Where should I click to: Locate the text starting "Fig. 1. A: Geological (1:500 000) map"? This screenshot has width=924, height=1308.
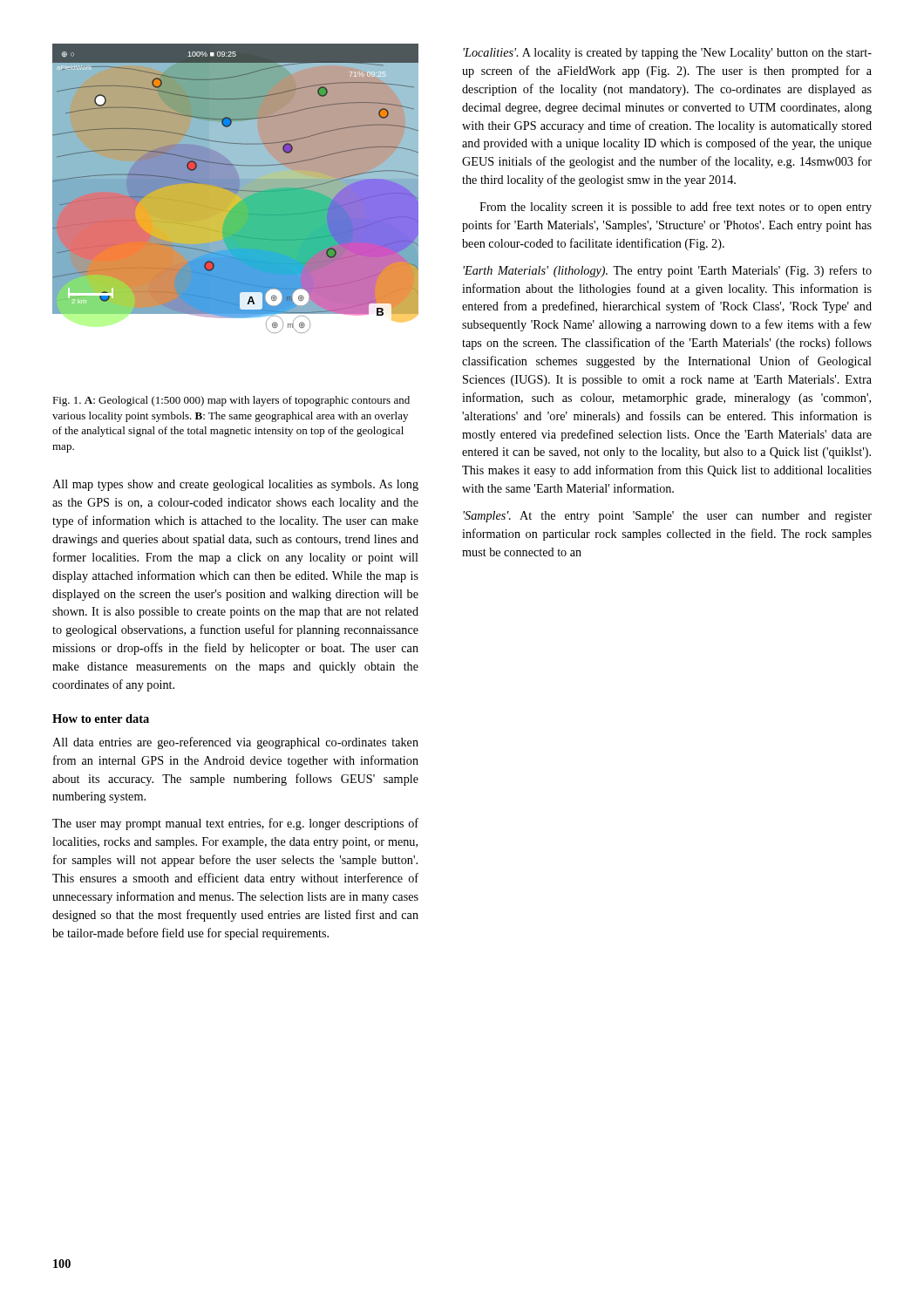click(x=231, y=423)
